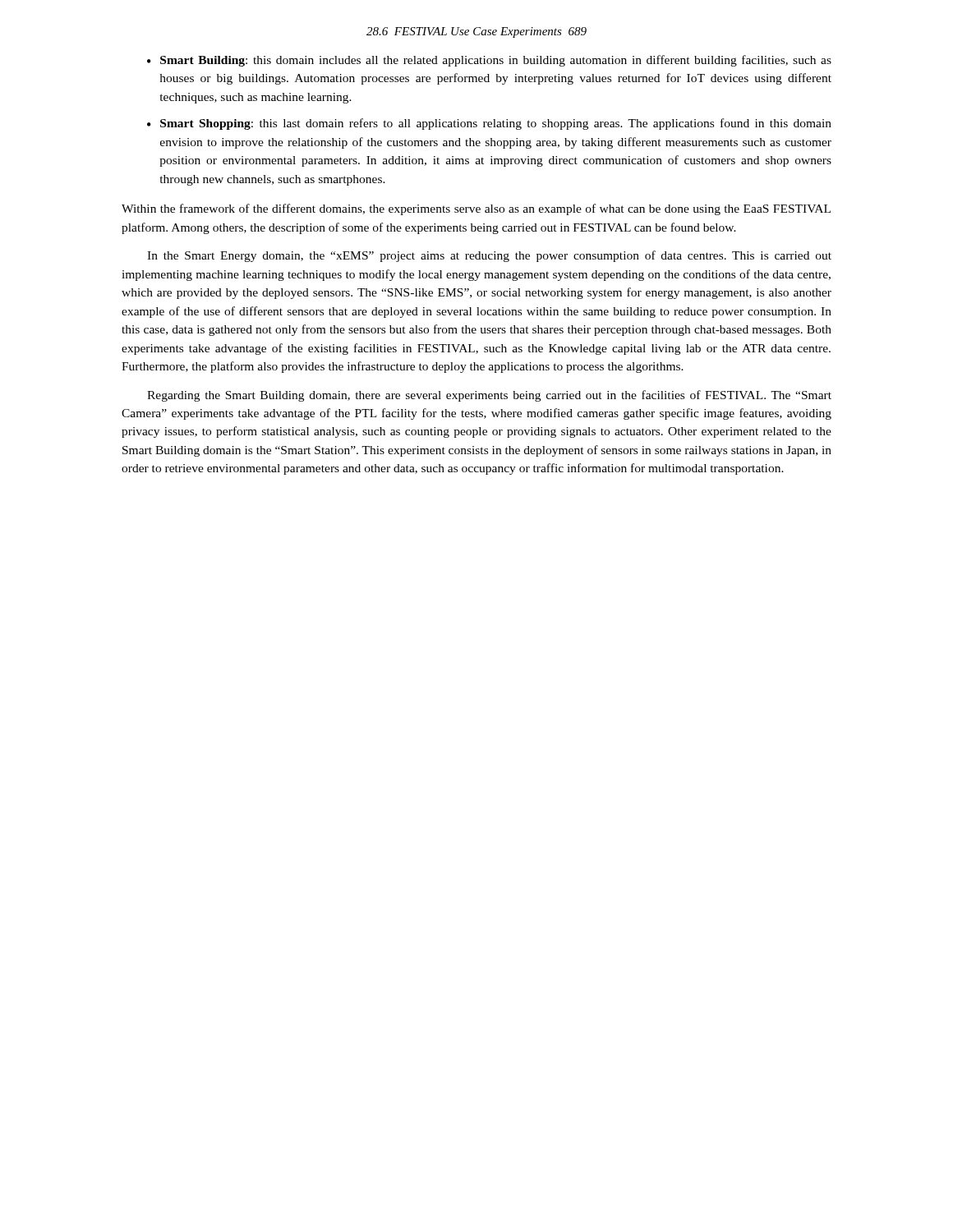Find the text block that says "Within the framework of"
953x1232 pixels.
tap(476, 218)
